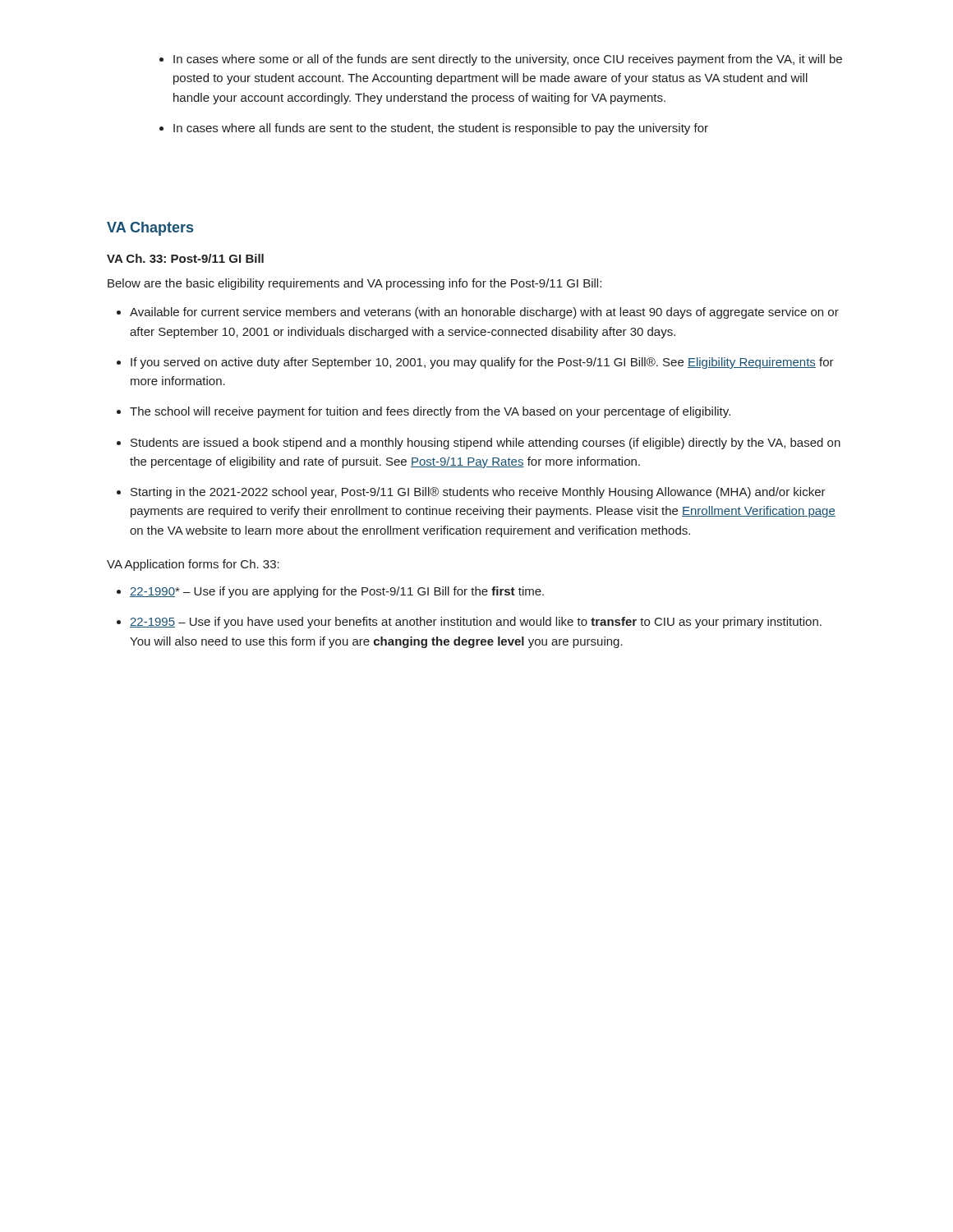Click on the region starting "22-1995 – Use if you have"

(476, 631)
